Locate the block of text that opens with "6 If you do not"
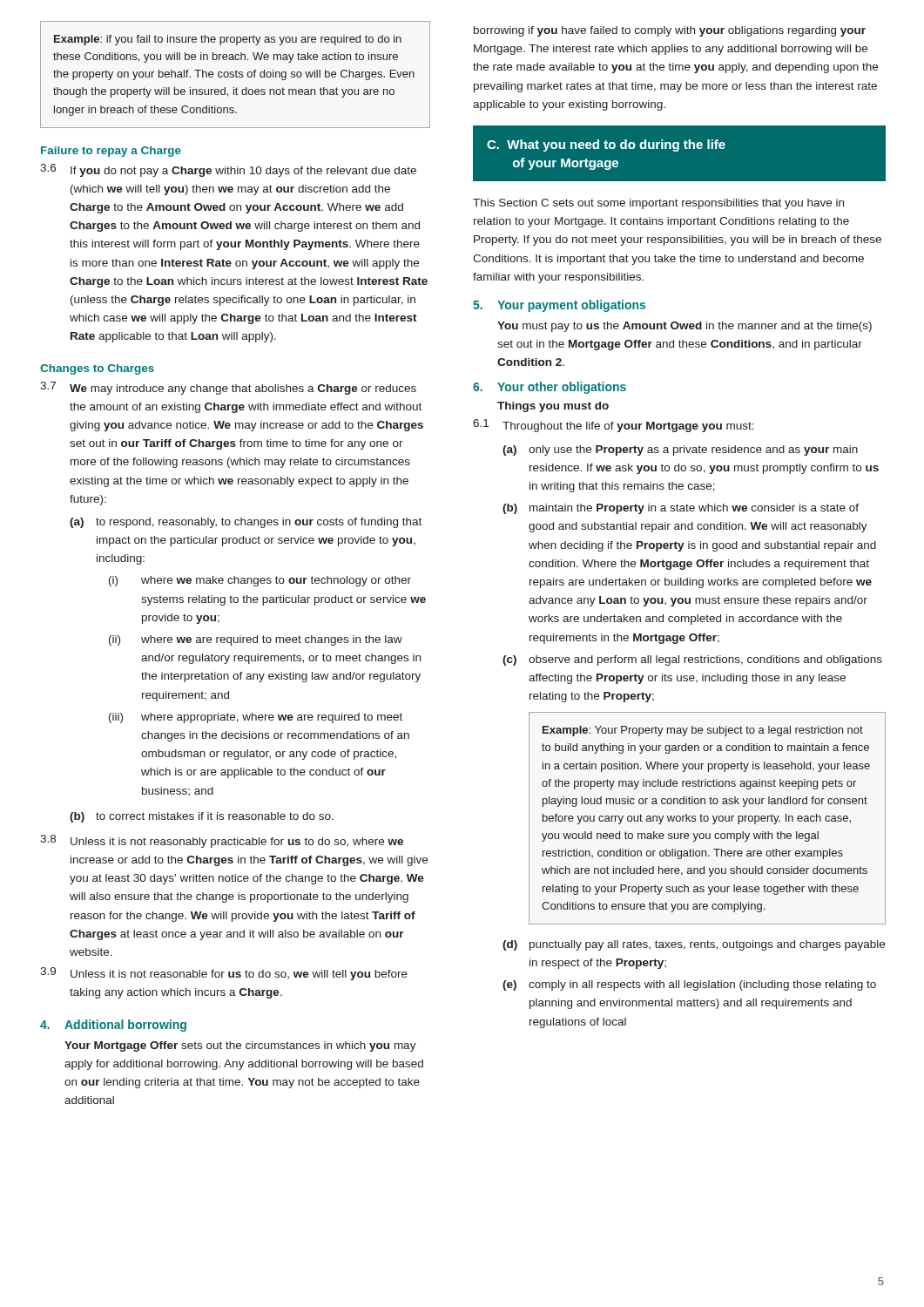 (x=235, y=253)
